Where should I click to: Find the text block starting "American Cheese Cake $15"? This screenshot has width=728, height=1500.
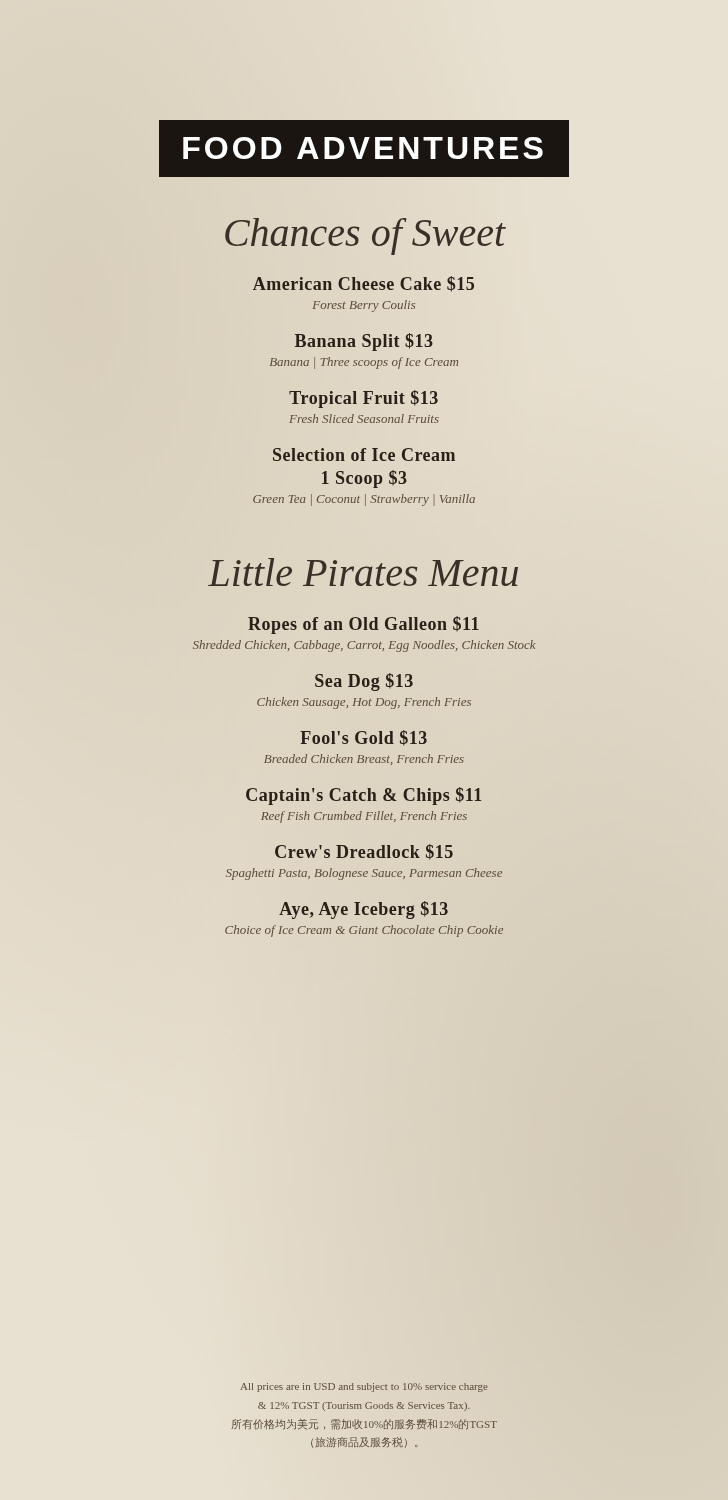(364, 294)
